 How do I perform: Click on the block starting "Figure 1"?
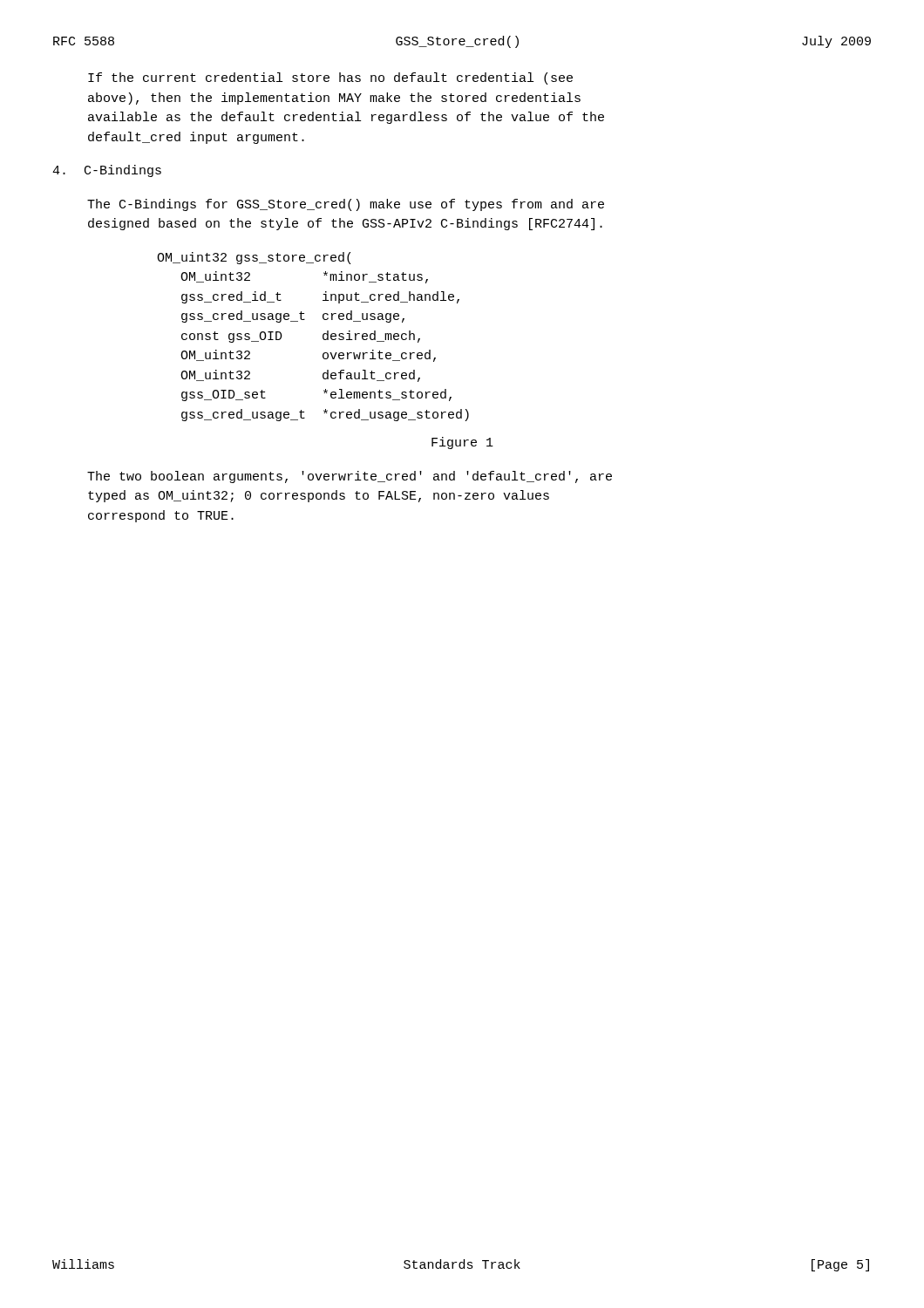click(462, 443)
